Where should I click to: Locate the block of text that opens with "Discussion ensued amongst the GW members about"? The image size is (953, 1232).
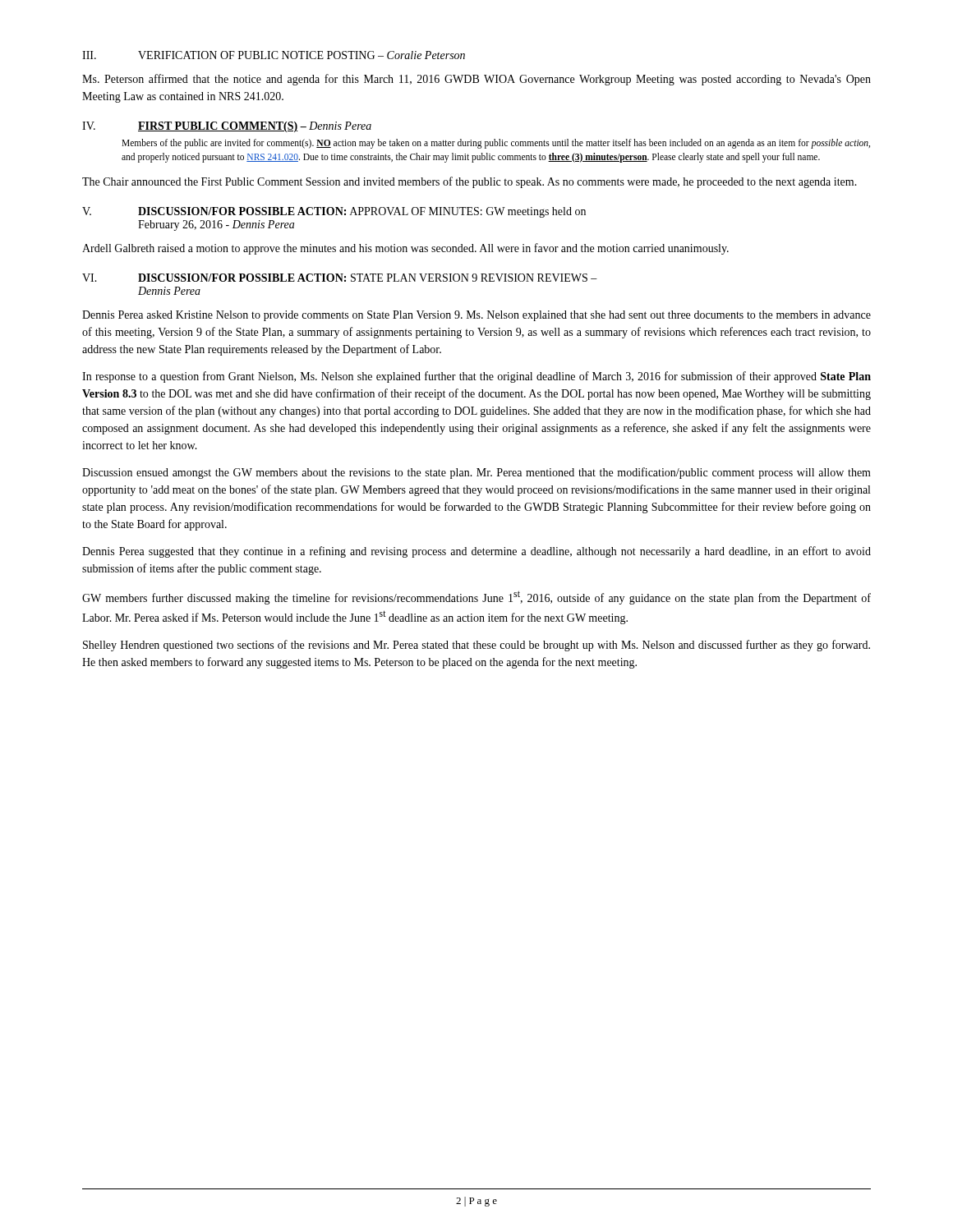click(476, 499)
